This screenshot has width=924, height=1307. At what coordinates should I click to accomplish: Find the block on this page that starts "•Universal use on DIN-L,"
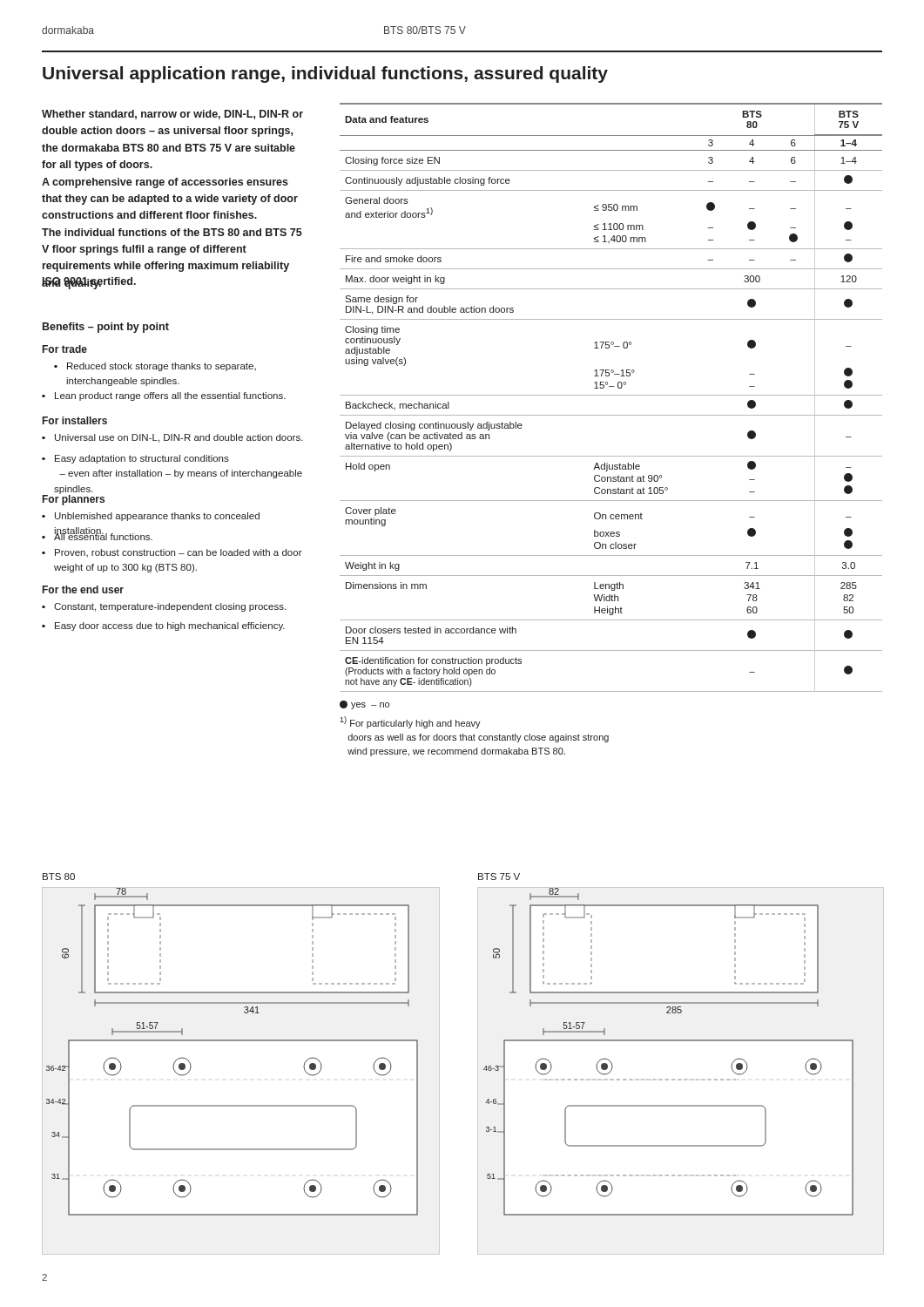pyautogui.click(x=175, y=438)
